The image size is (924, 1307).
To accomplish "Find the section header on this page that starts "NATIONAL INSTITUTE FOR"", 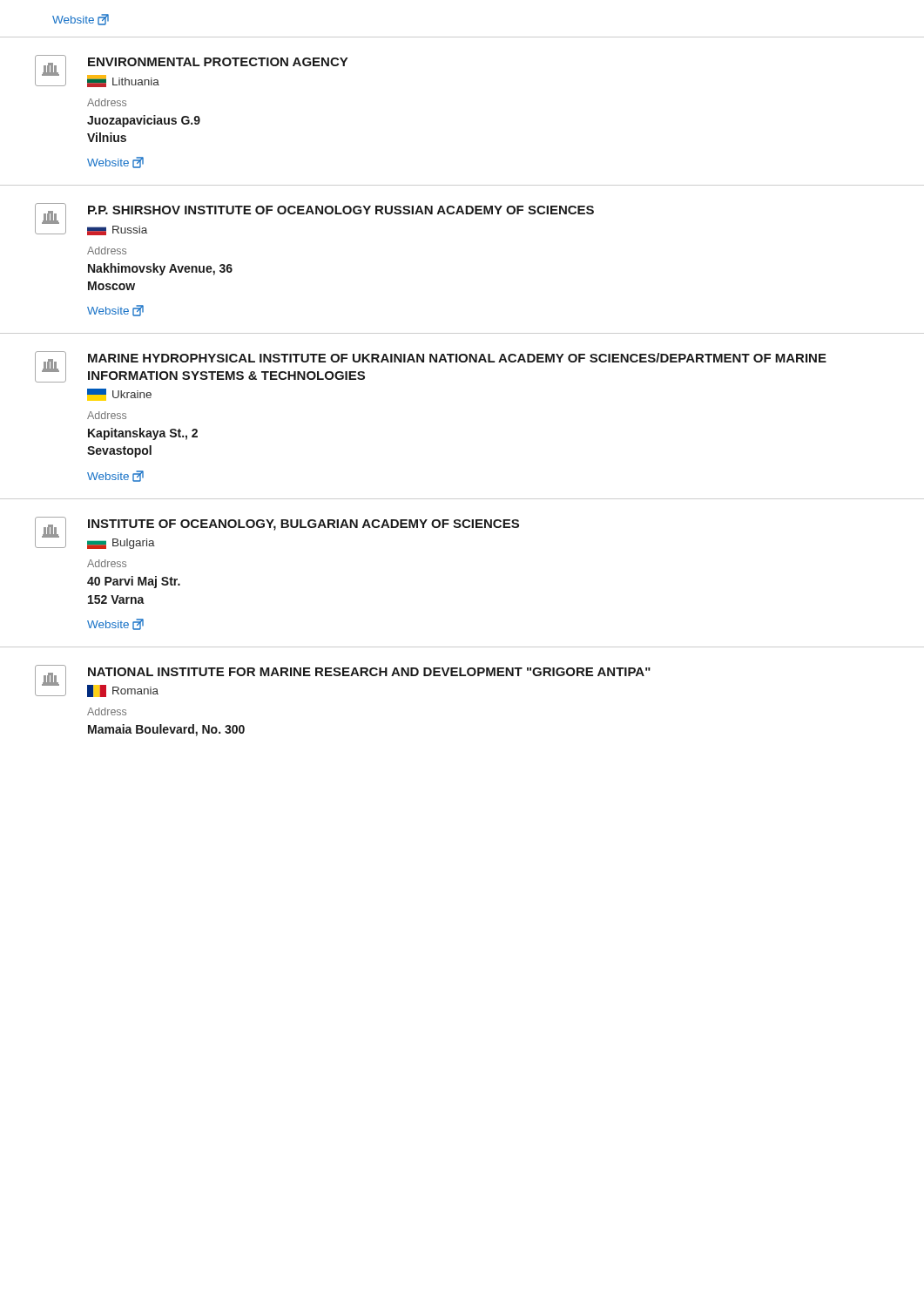I will tap(369, 671).
